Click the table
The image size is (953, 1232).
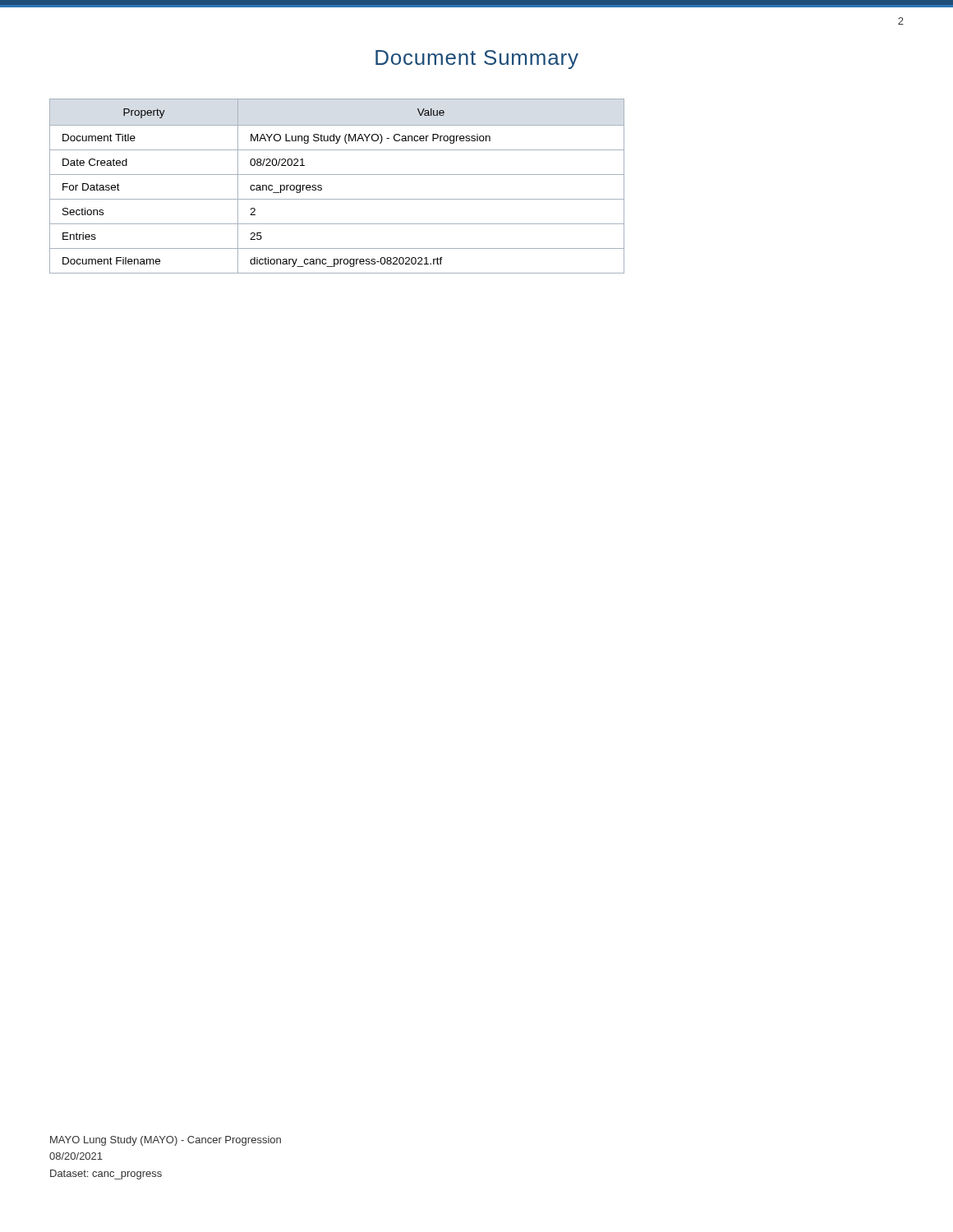pos(337,186)
